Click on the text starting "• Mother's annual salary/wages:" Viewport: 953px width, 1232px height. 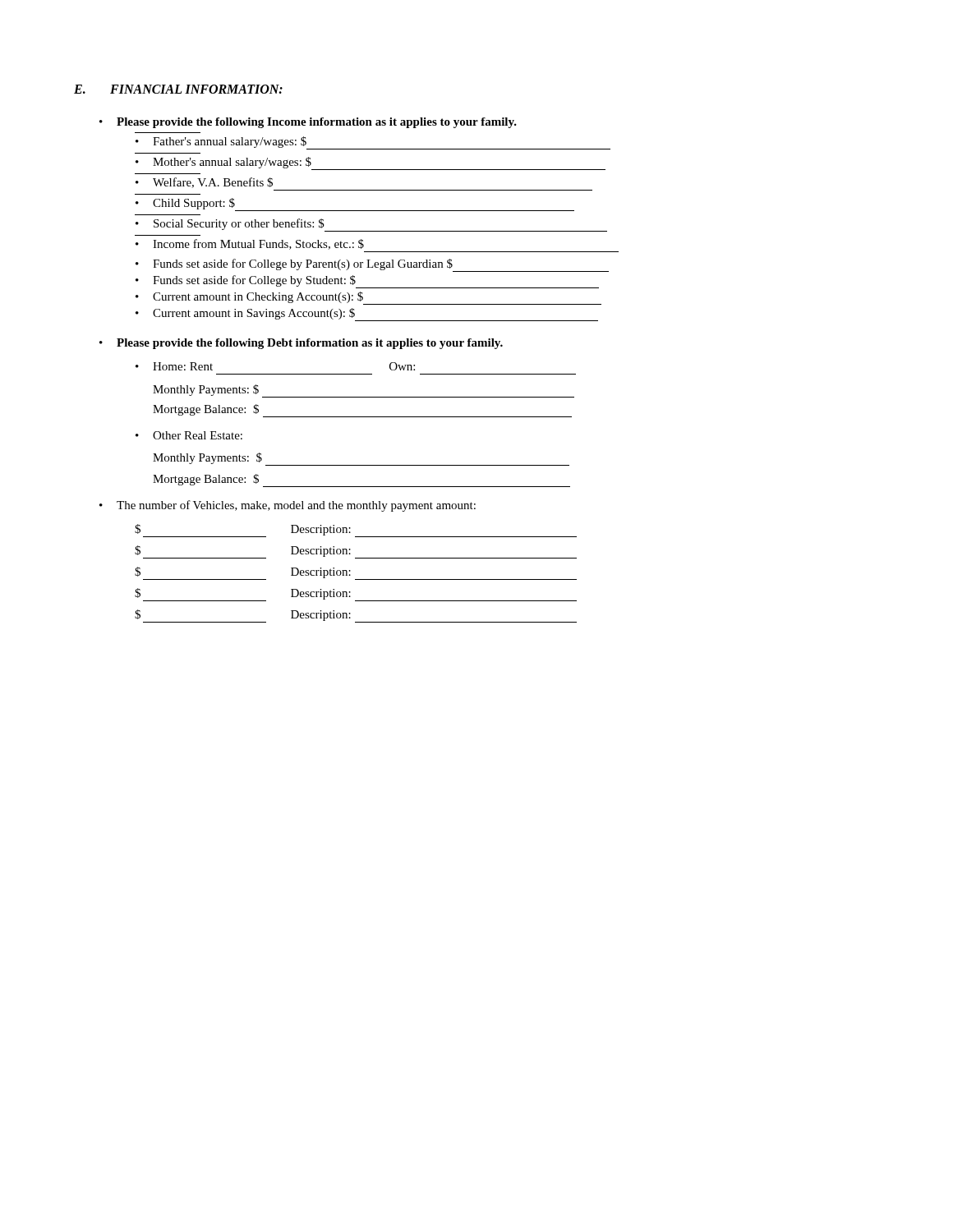coord(511,161)
